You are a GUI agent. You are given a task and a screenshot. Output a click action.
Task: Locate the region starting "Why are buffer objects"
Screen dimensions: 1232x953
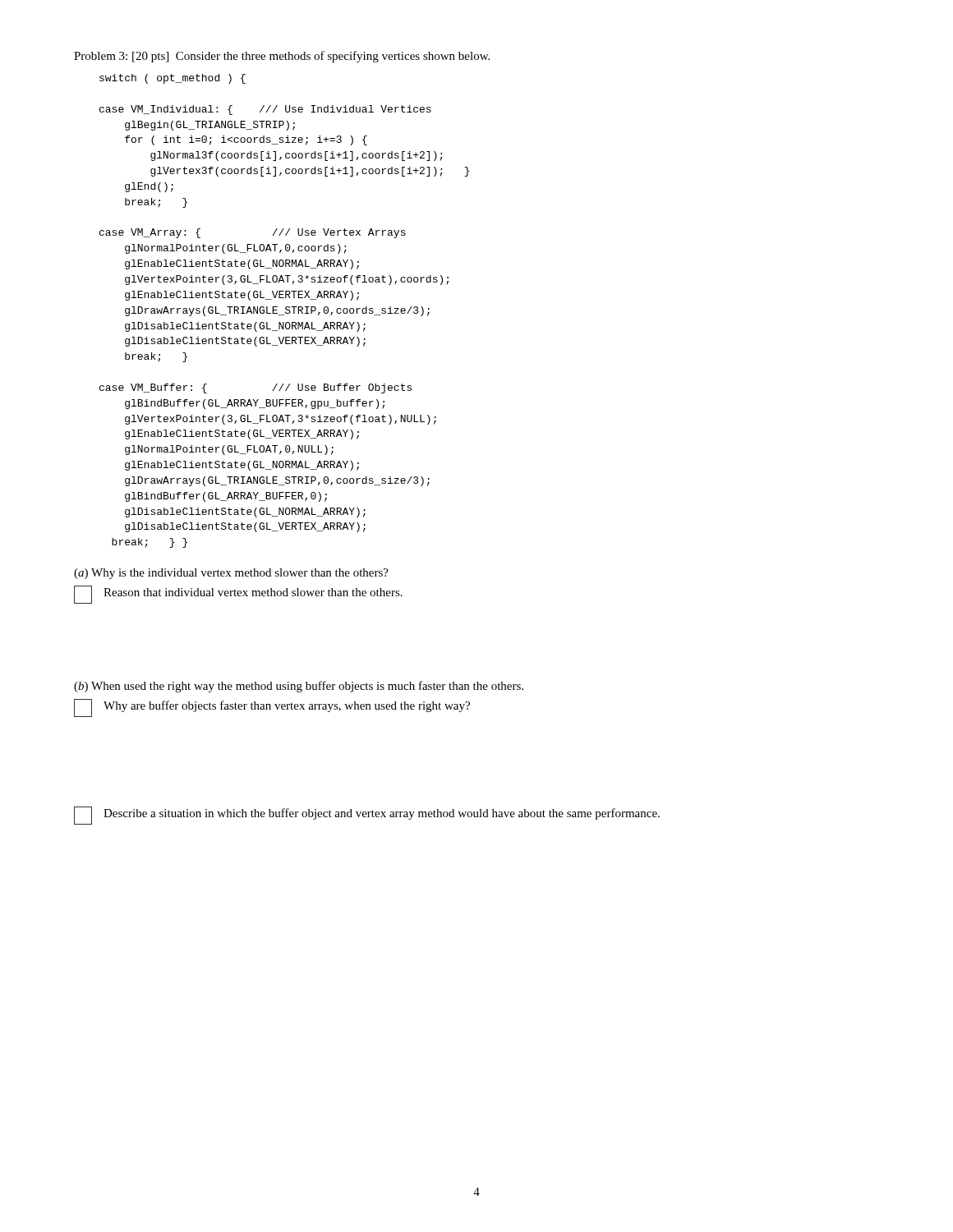[x=287, y=706]
